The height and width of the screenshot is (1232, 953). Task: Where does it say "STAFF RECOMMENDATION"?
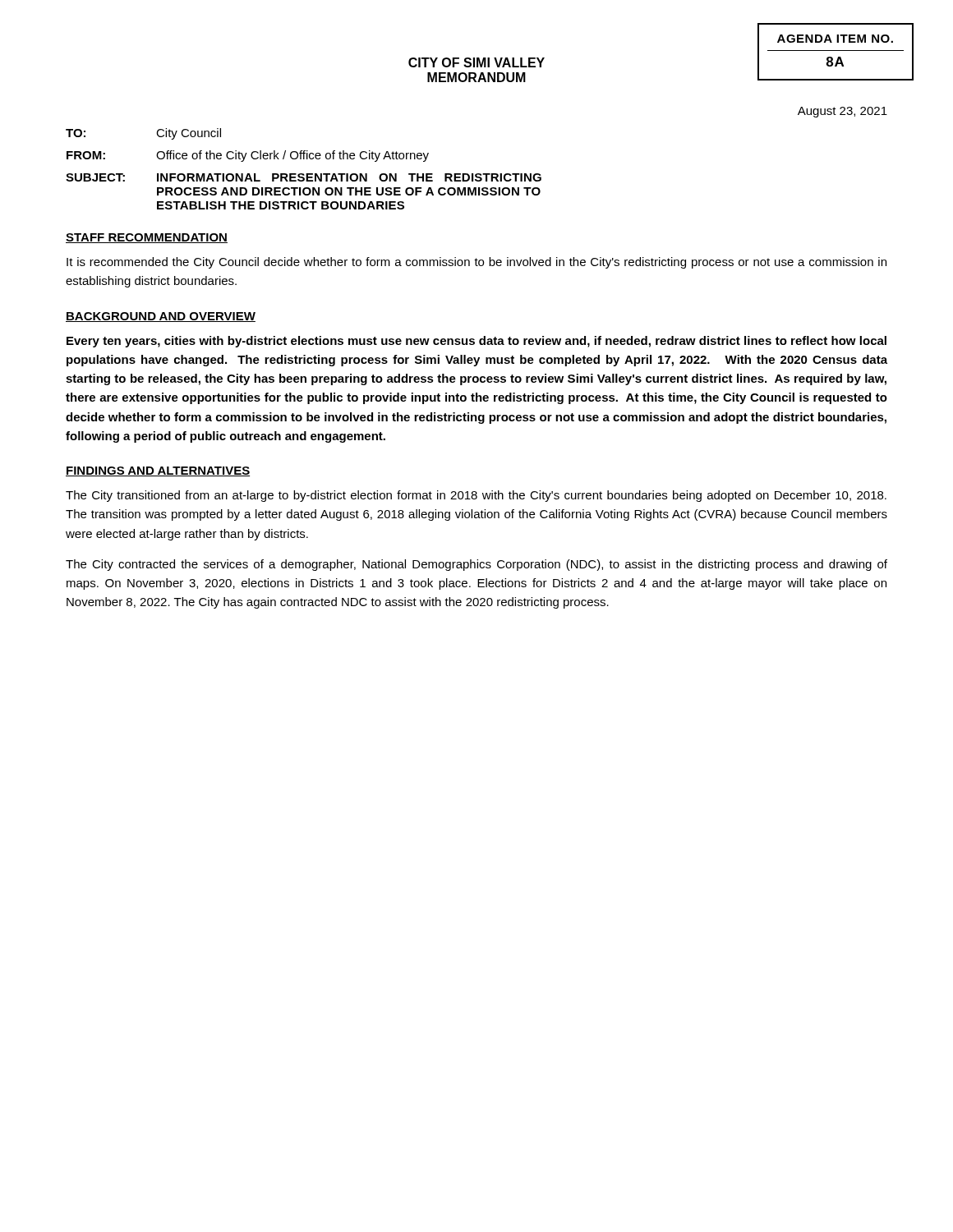(147, 237)
